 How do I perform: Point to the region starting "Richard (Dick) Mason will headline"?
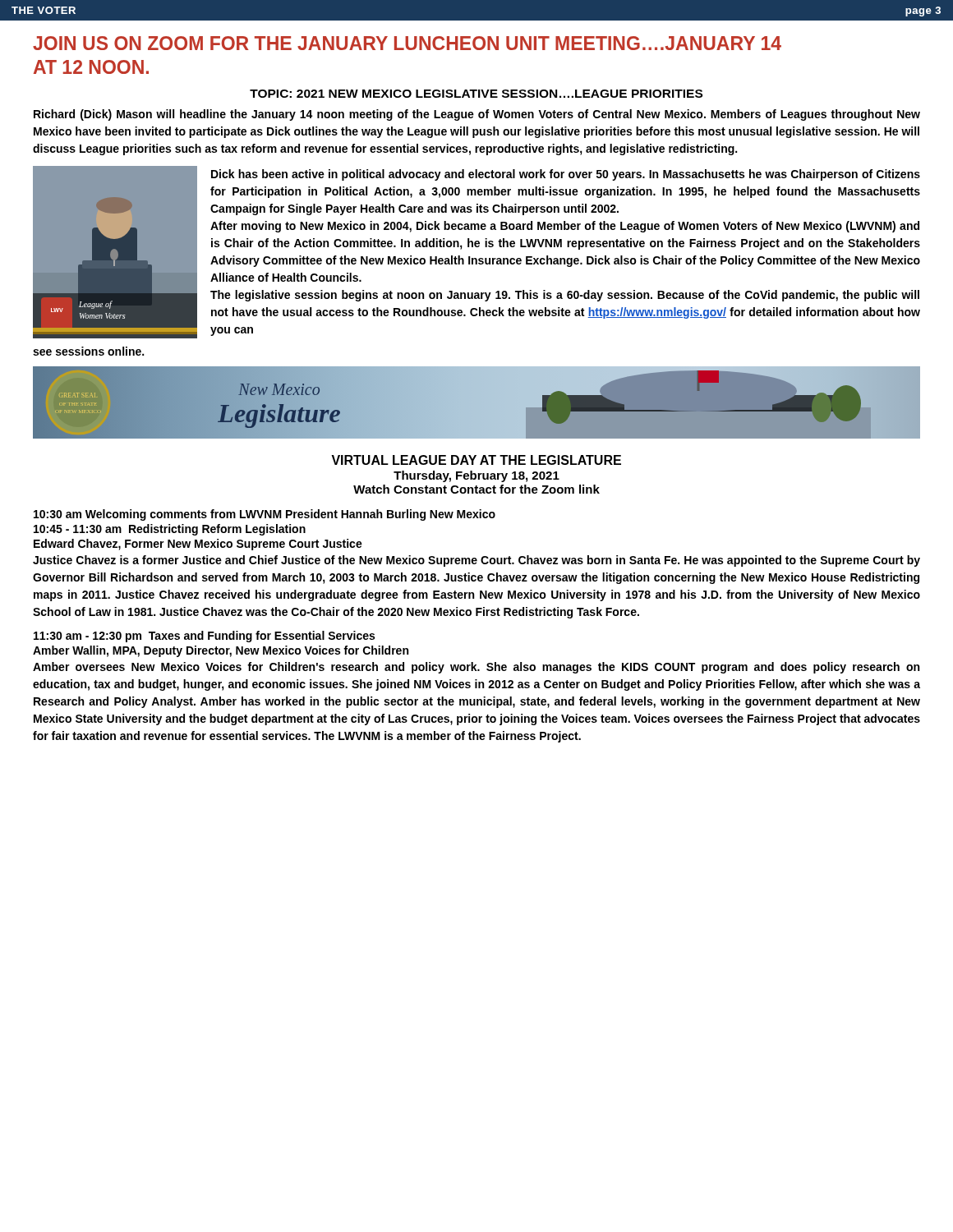[476, 131]
